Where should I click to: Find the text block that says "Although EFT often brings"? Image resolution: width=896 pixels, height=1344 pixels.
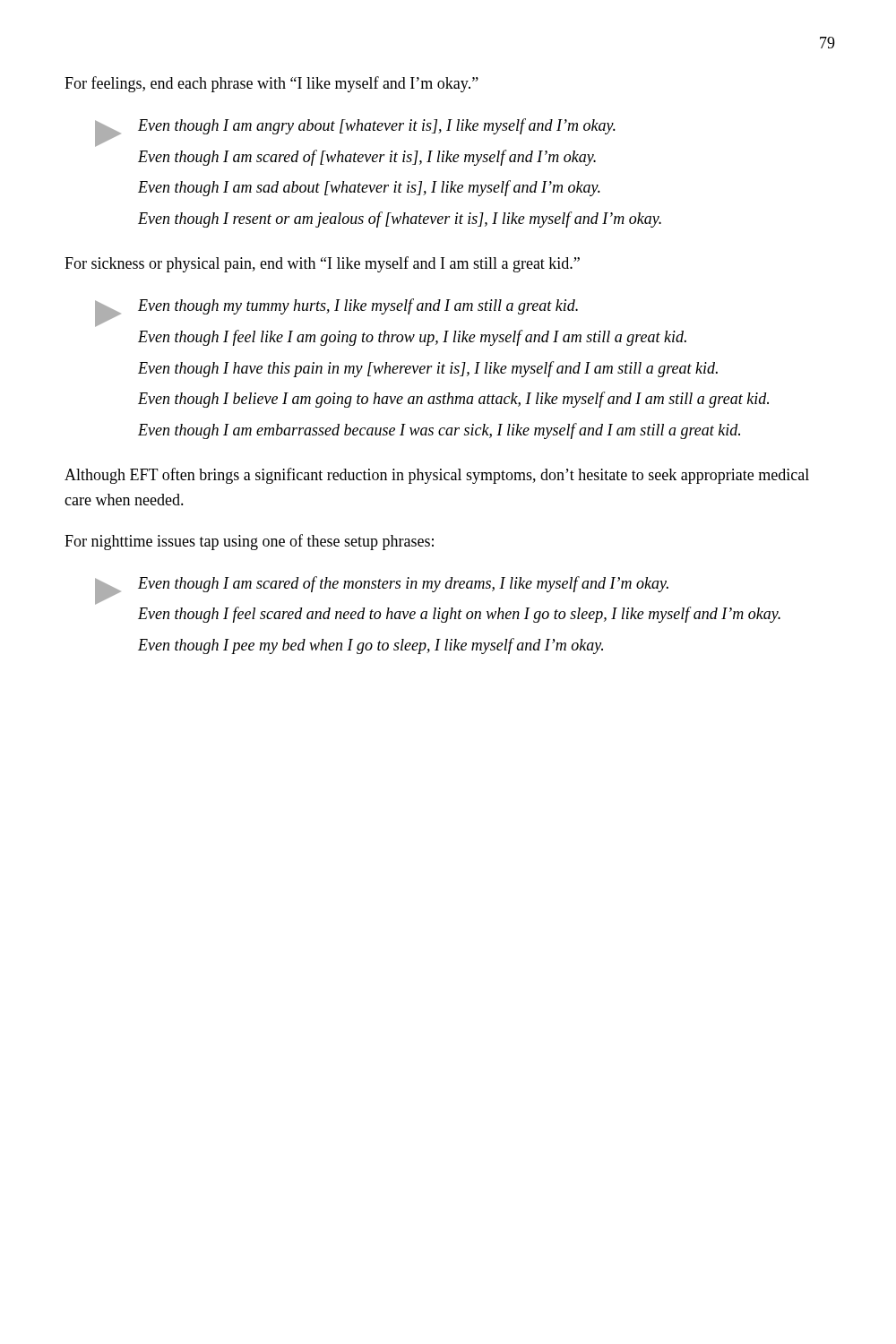click(437, 487)
